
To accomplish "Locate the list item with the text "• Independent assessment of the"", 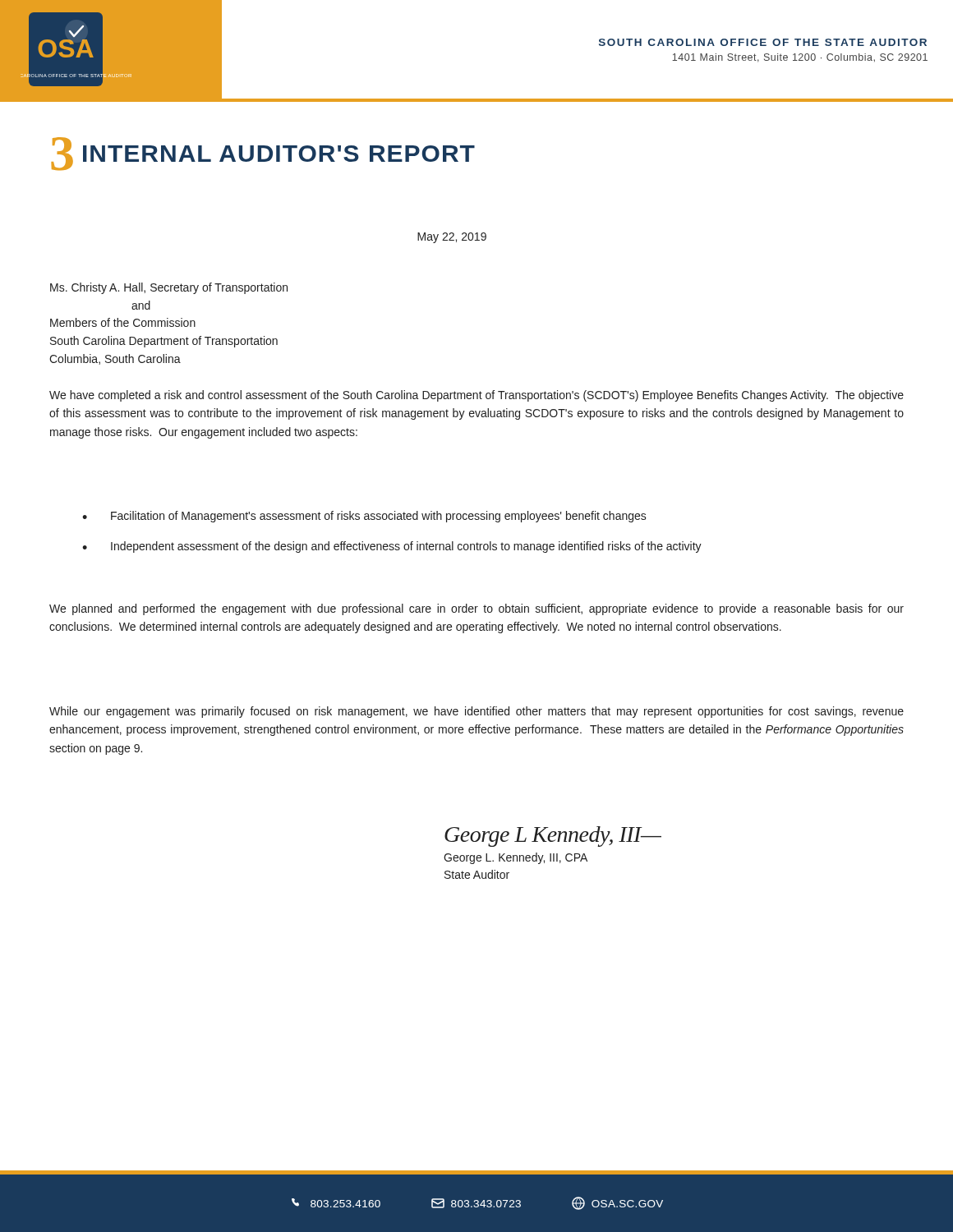I will point(493,549).
